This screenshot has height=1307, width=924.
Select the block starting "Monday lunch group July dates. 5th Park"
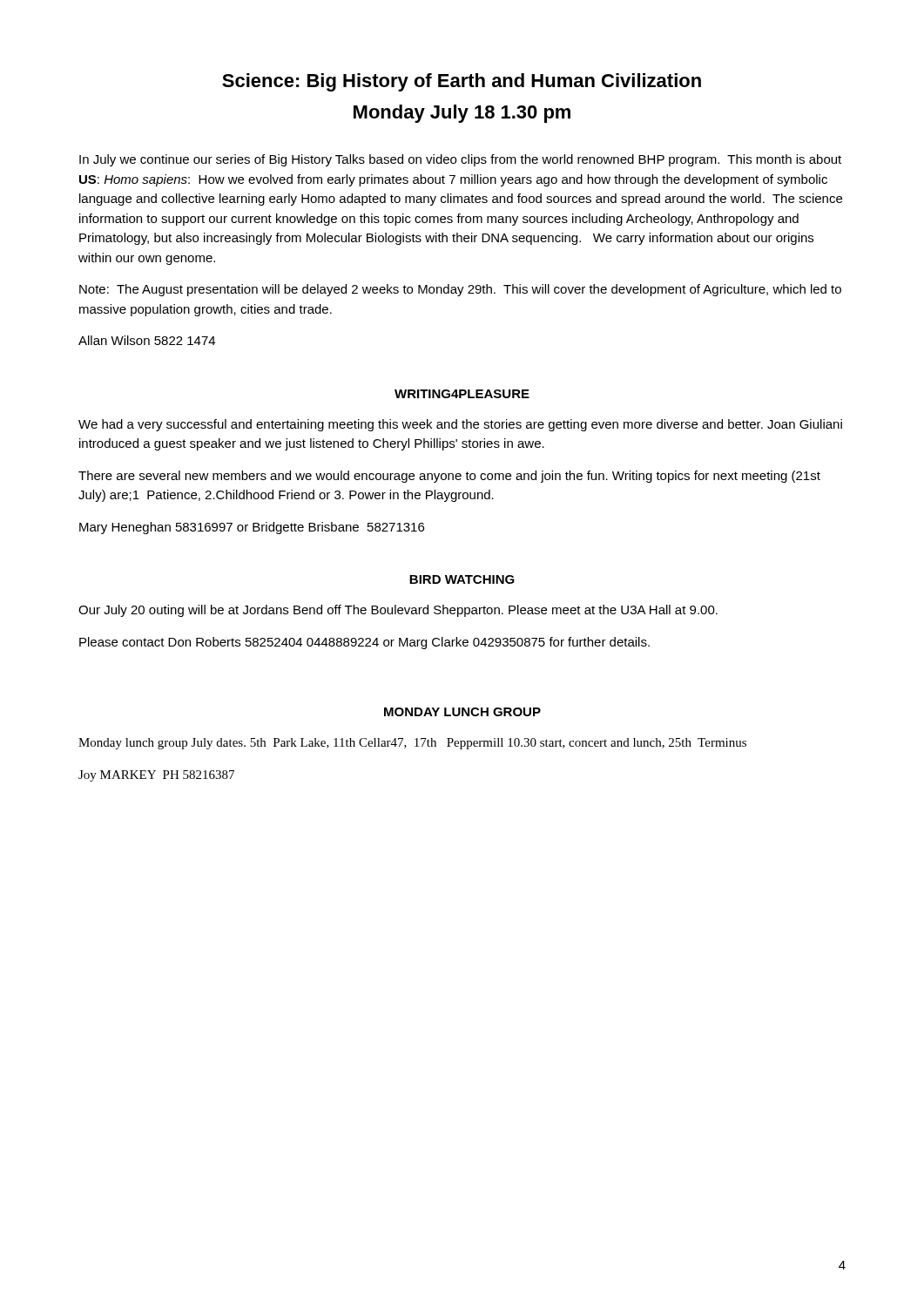tap(413, 742)
